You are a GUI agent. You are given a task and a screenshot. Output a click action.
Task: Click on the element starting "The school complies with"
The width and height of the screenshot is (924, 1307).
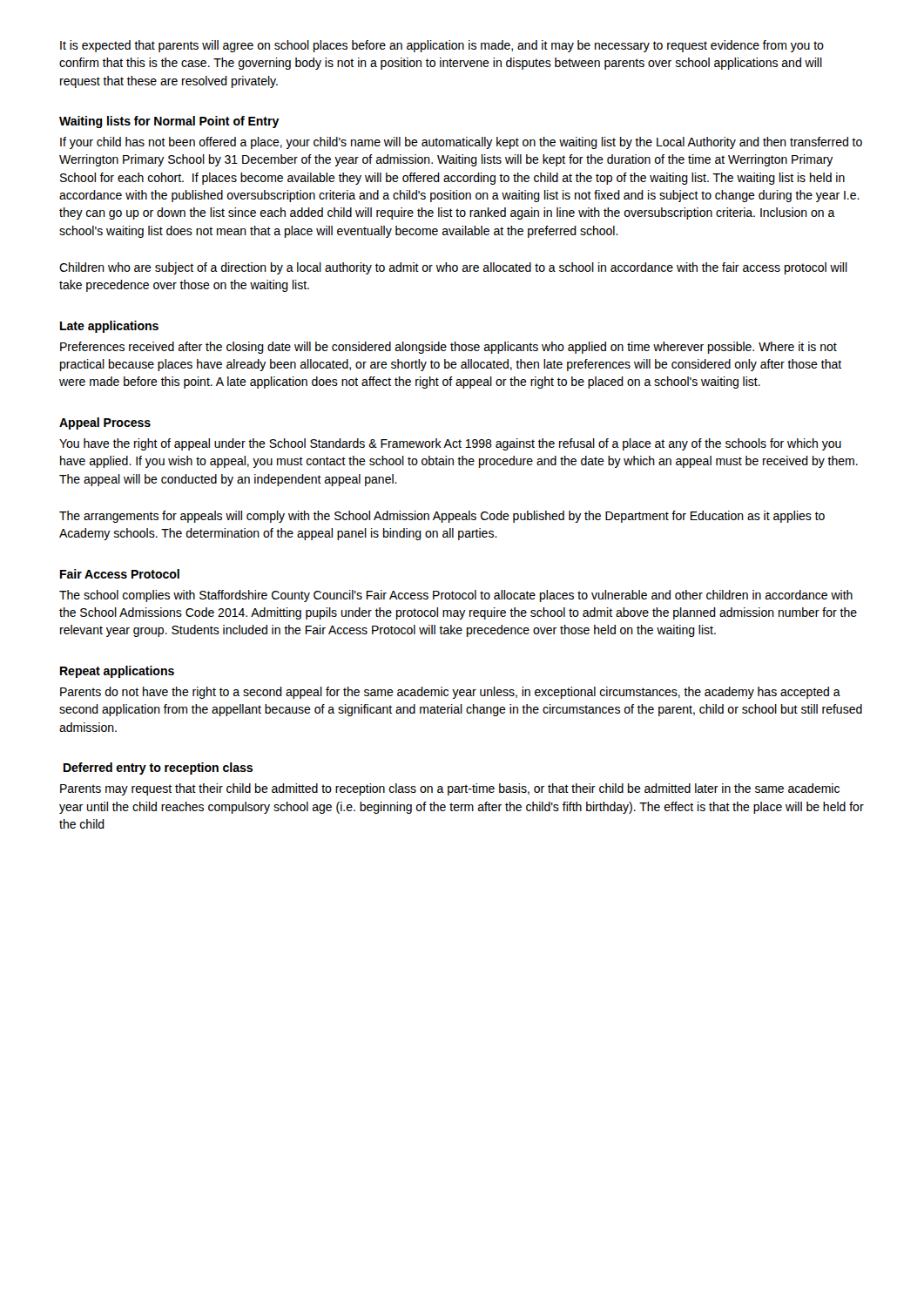click(458, 613)
